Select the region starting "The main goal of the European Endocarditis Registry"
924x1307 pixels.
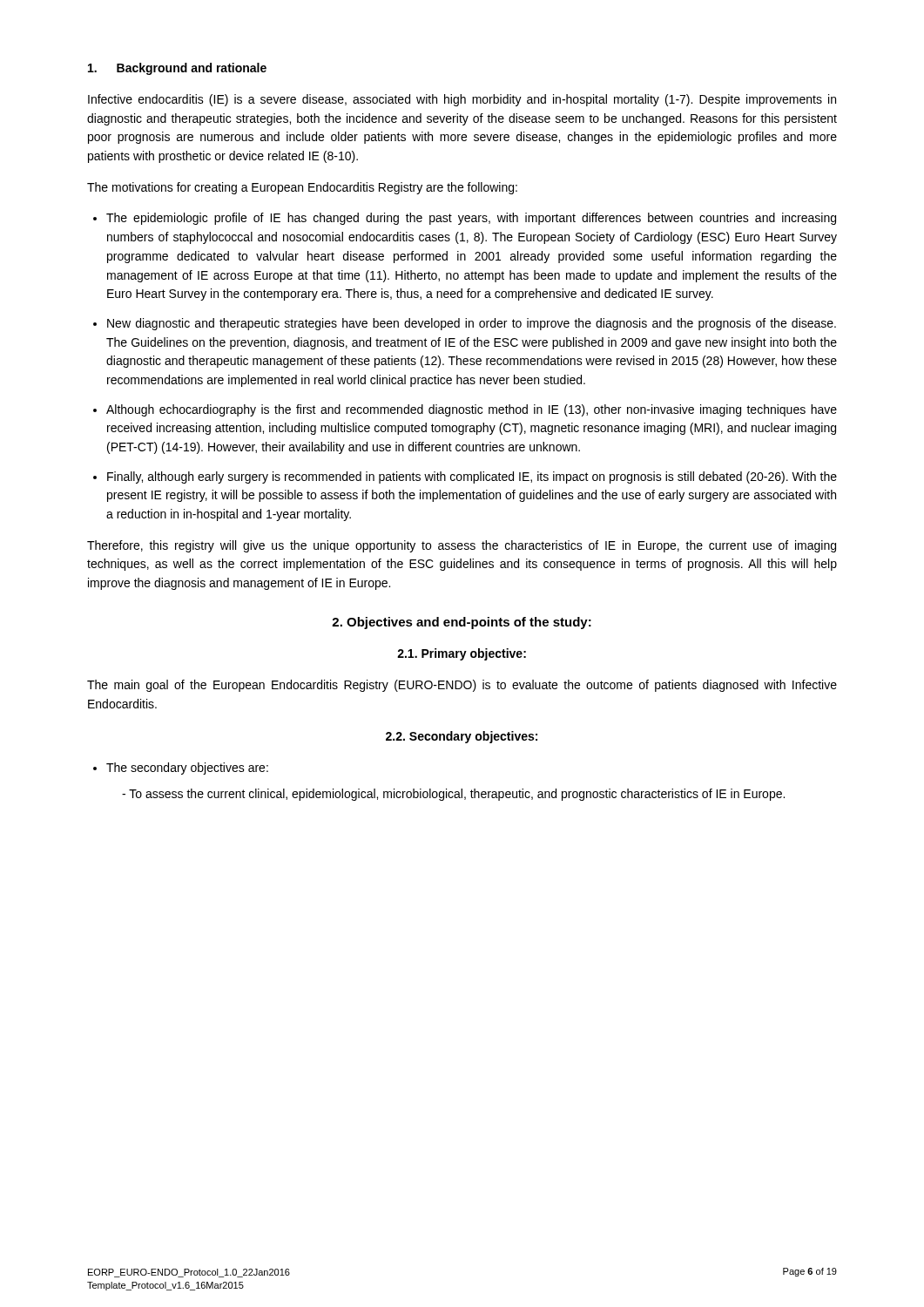click(462, 695)
